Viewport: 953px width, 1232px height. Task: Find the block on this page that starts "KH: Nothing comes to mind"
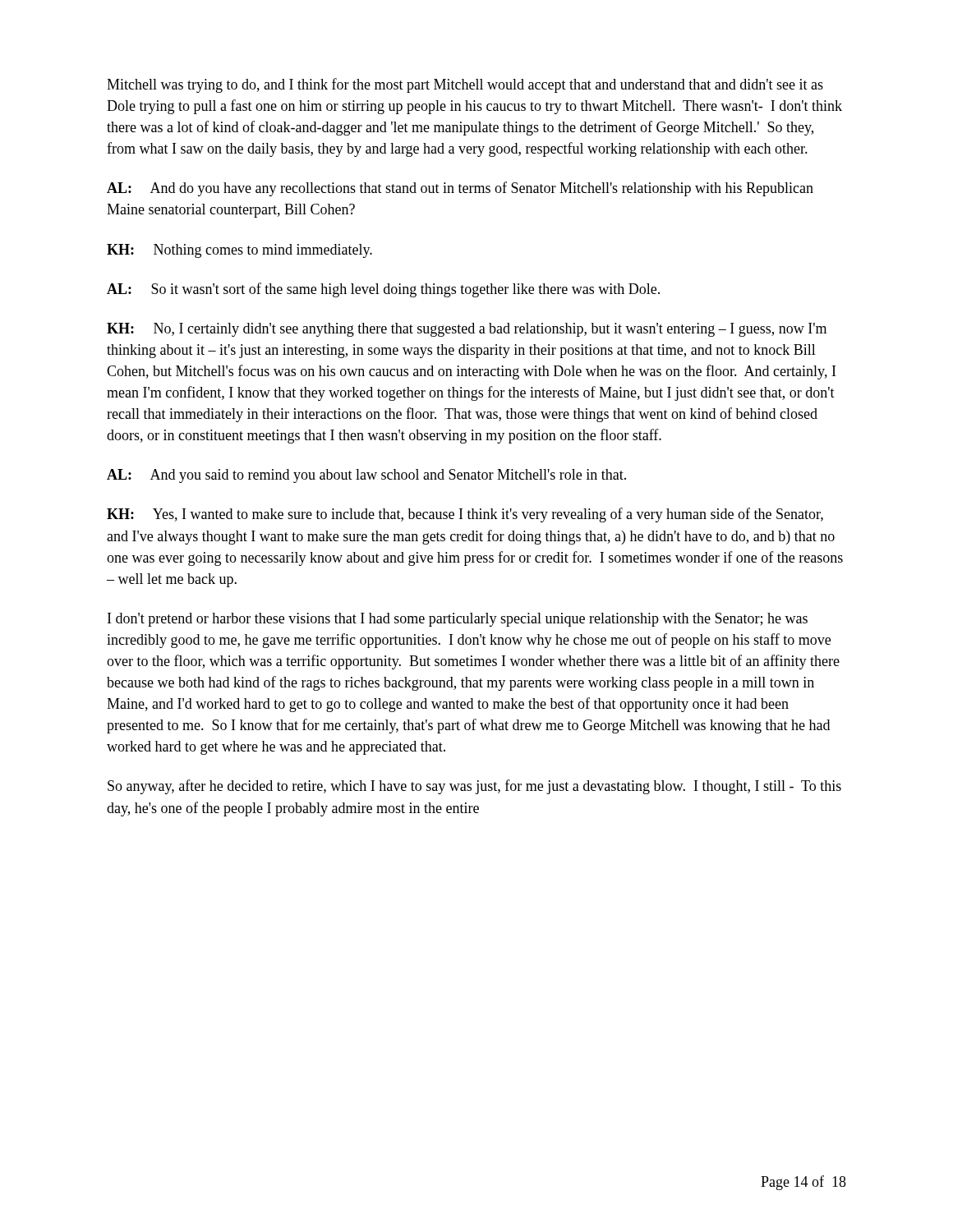240,249
